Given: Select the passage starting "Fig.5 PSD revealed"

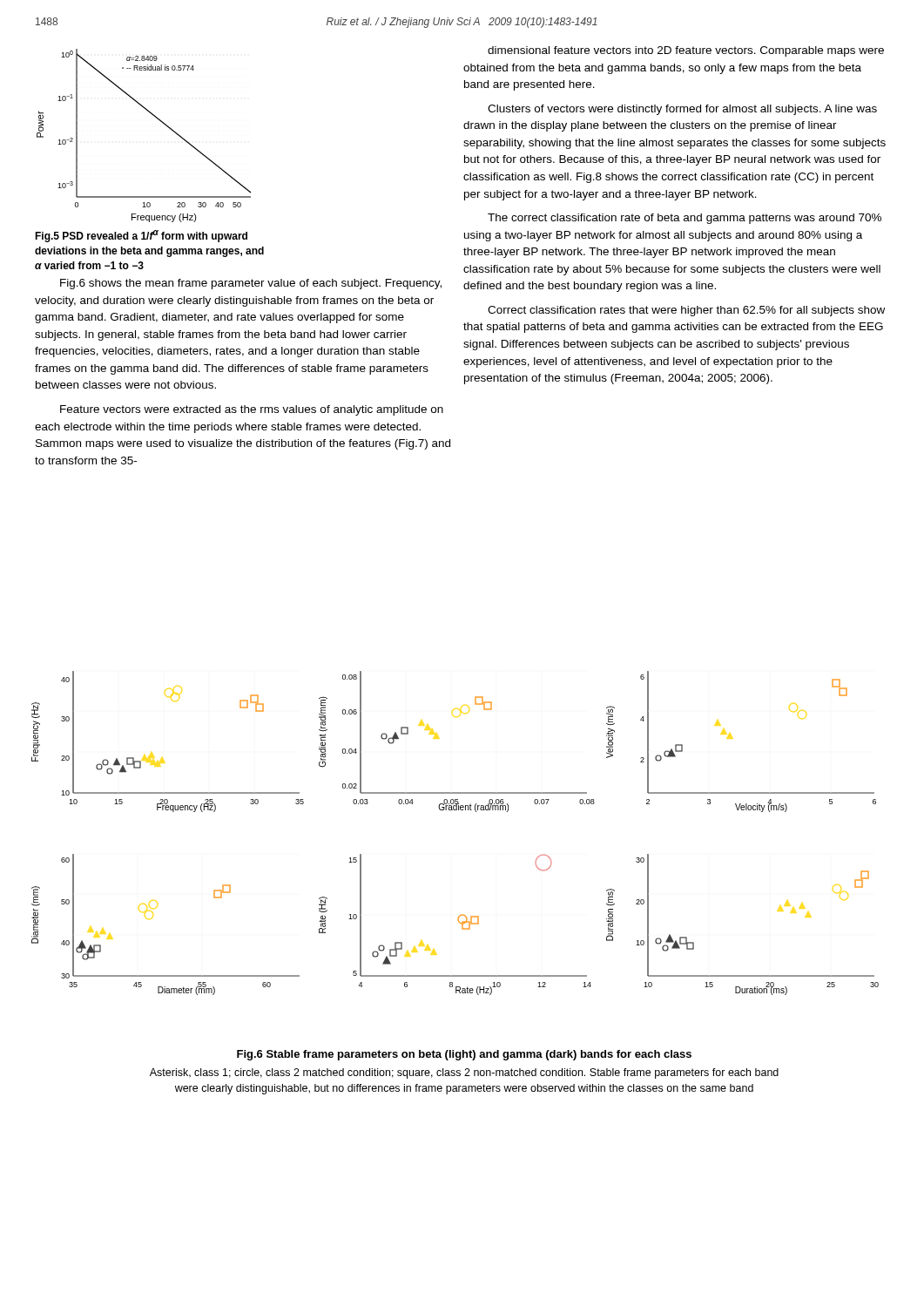Looking at the screenshot, I should (150, 249).
